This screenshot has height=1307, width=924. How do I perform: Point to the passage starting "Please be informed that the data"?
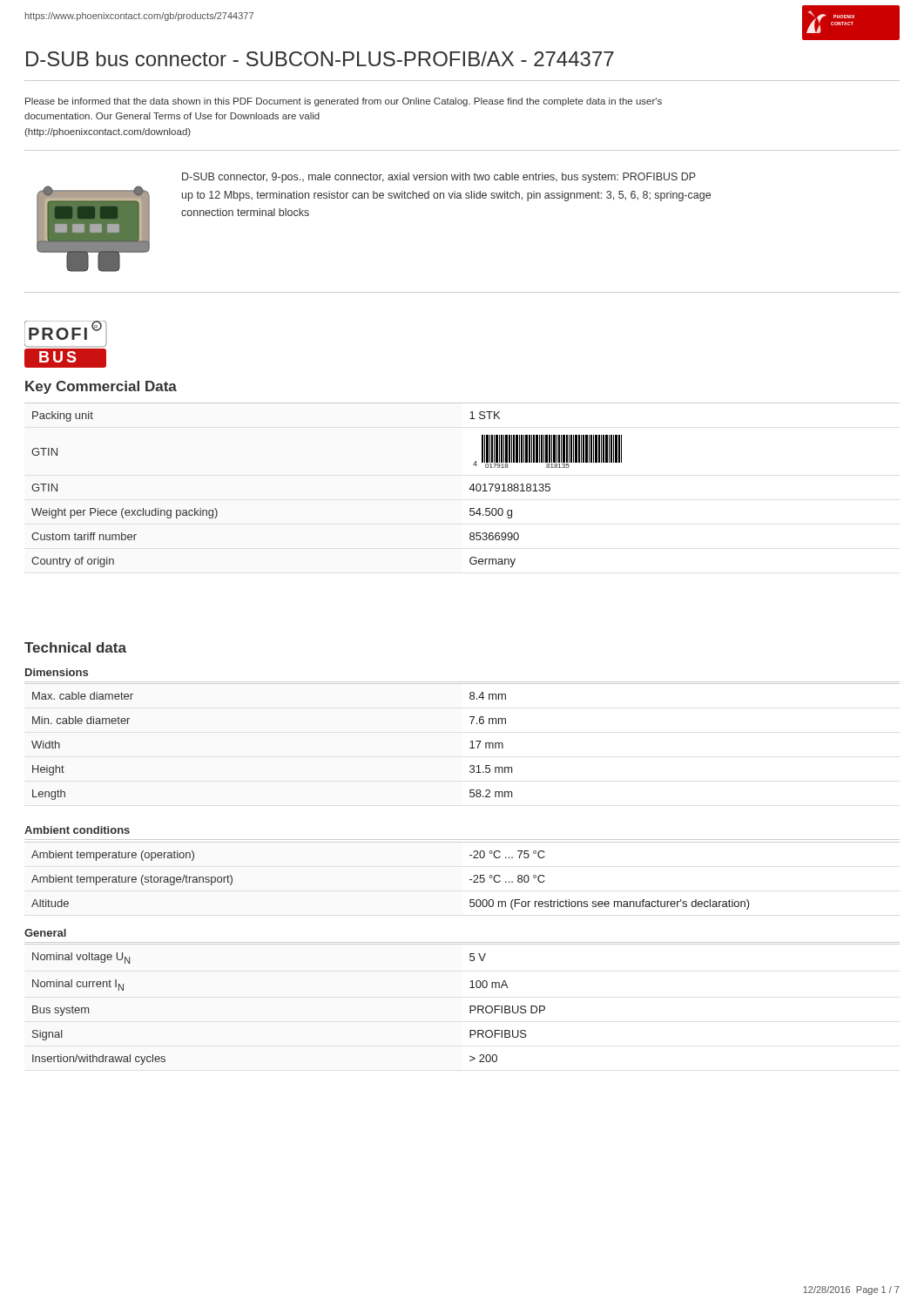[344, 102]
